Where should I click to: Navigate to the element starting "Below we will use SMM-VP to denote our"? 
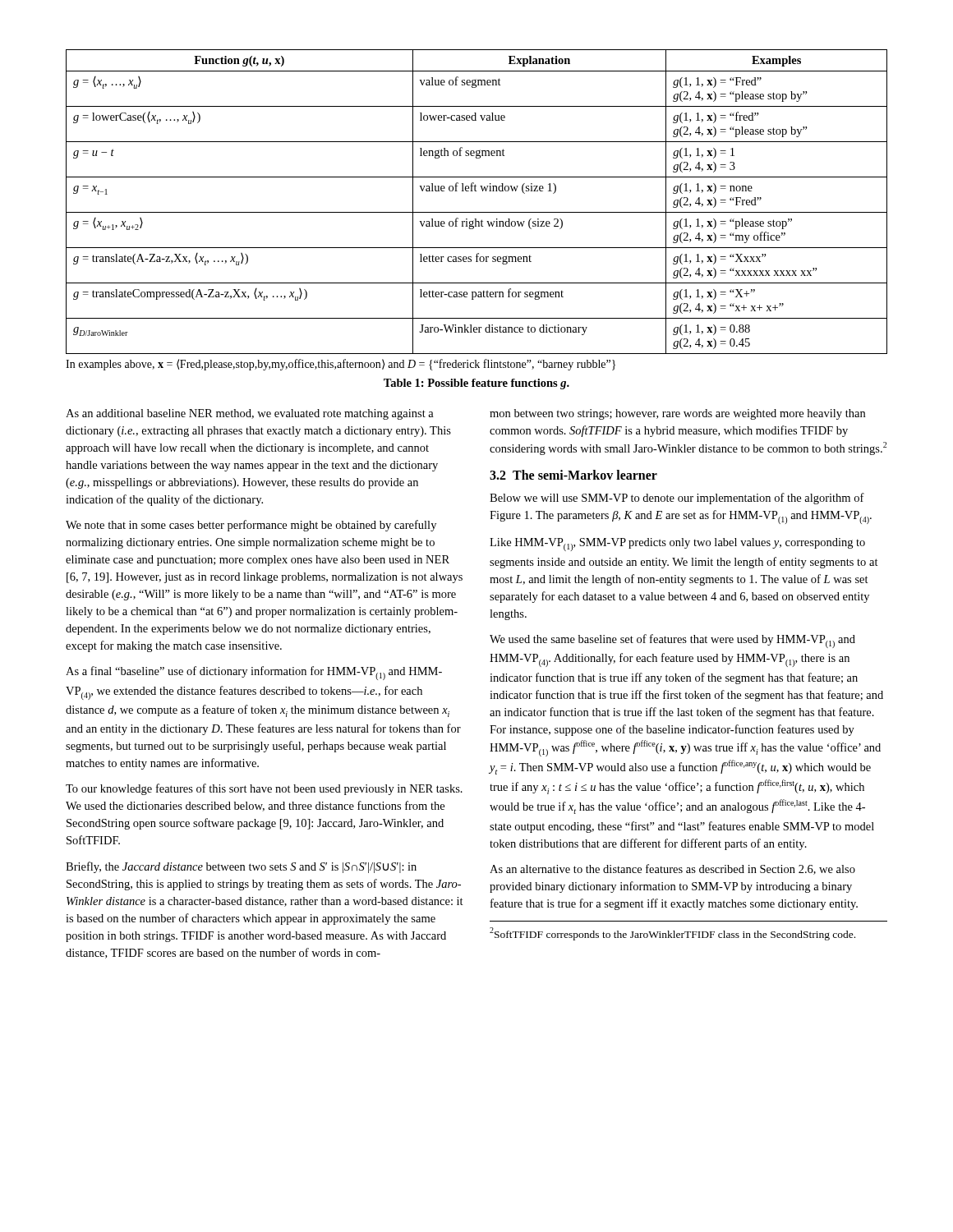pos(688,508)
